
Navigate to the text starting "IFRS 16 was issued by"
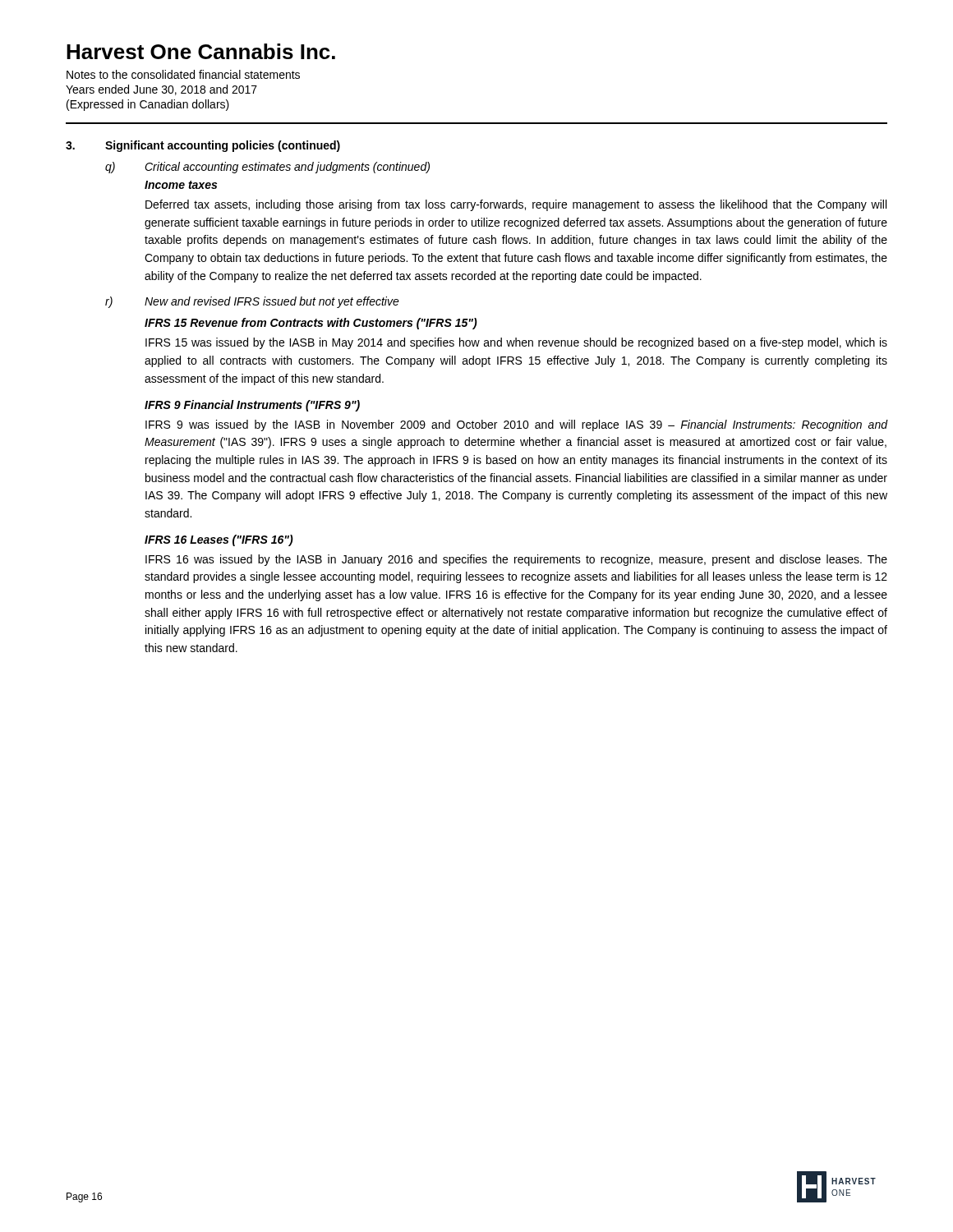pyautogui.click(x=516, y=604)
